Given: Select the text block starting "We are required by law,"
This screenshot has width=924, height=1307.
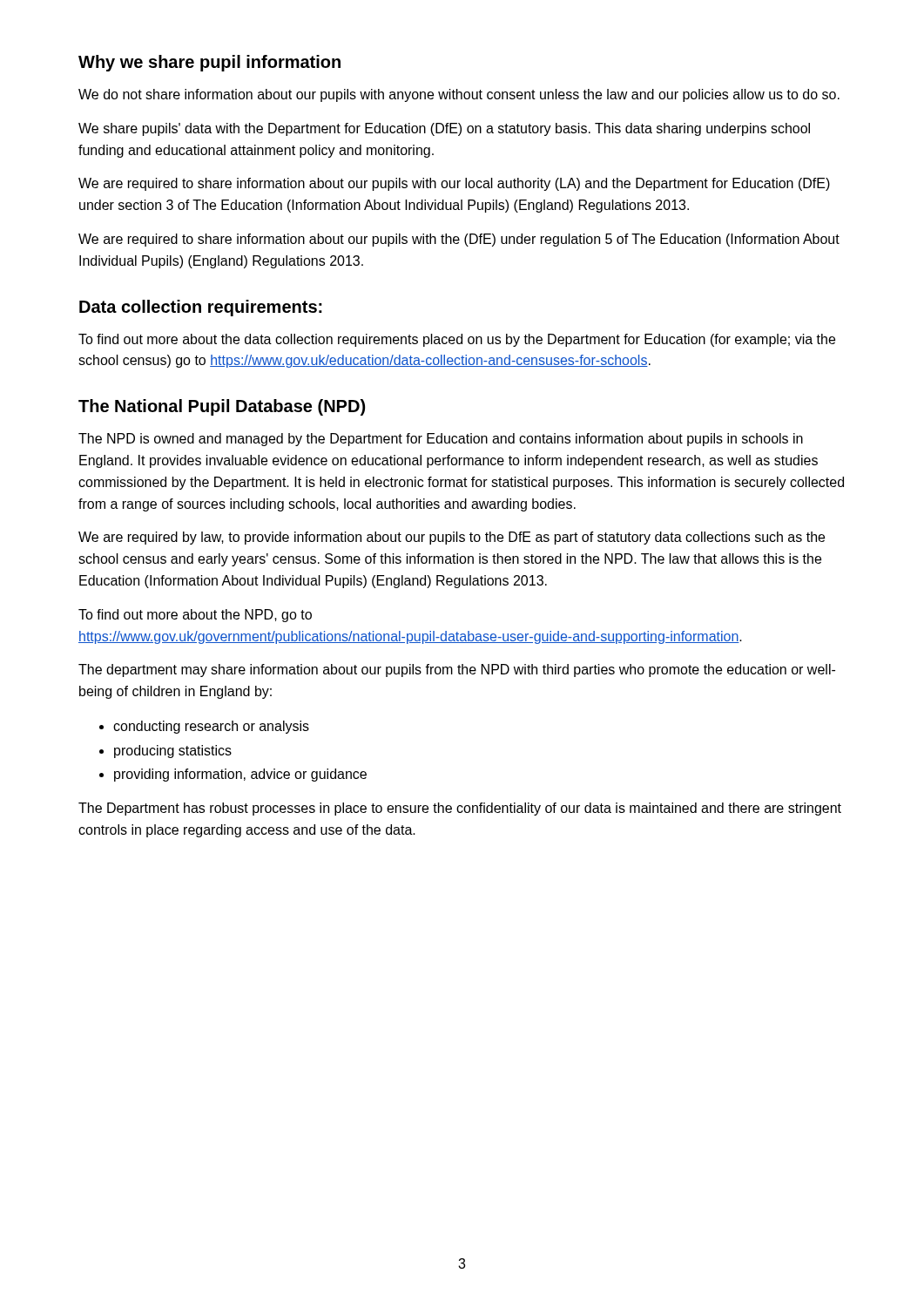Looking at the screenshot, I should click(x=452, y=559).
